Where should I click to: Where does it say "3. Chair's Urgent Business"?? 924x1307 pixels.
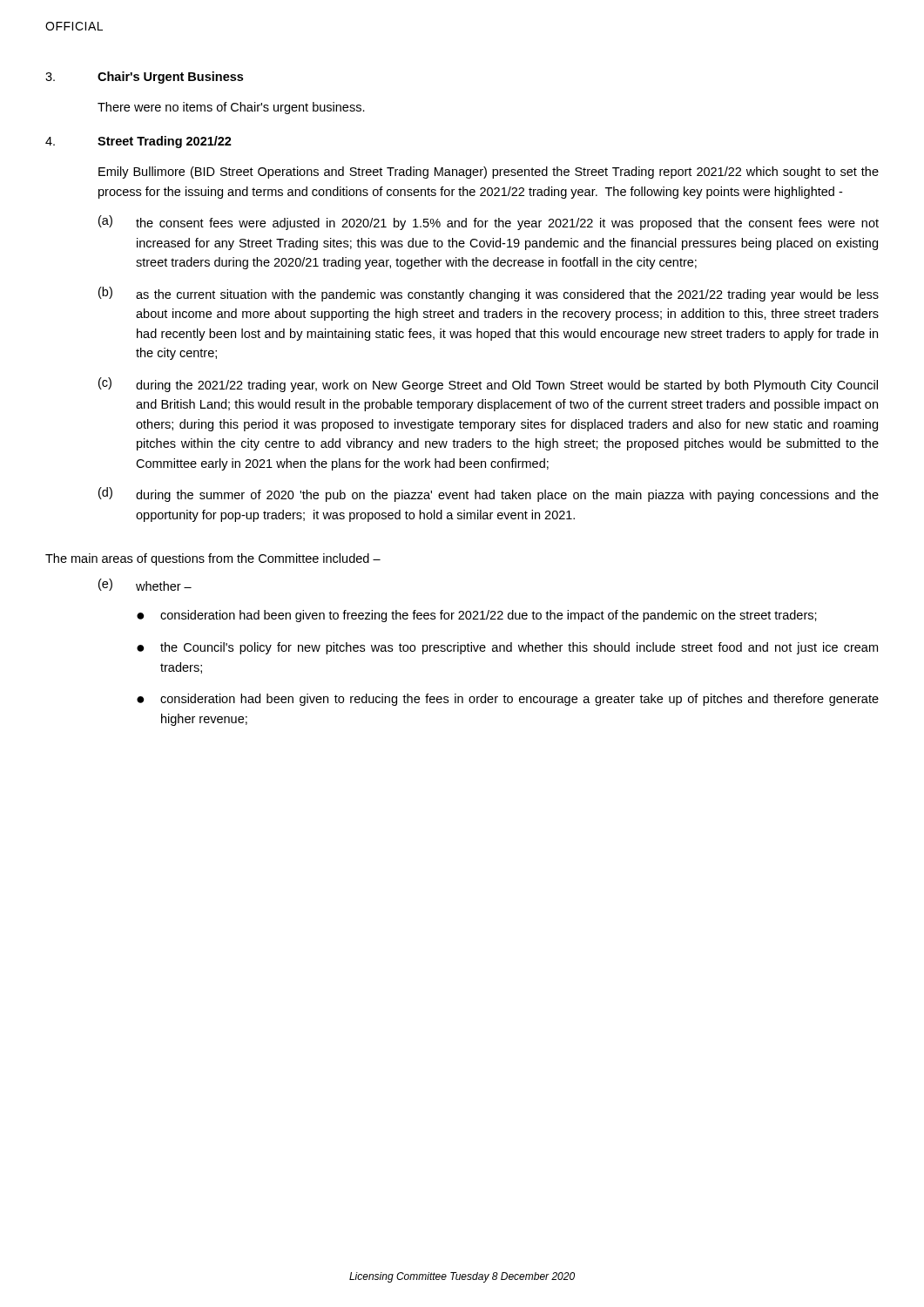click(x=144, y=78)
